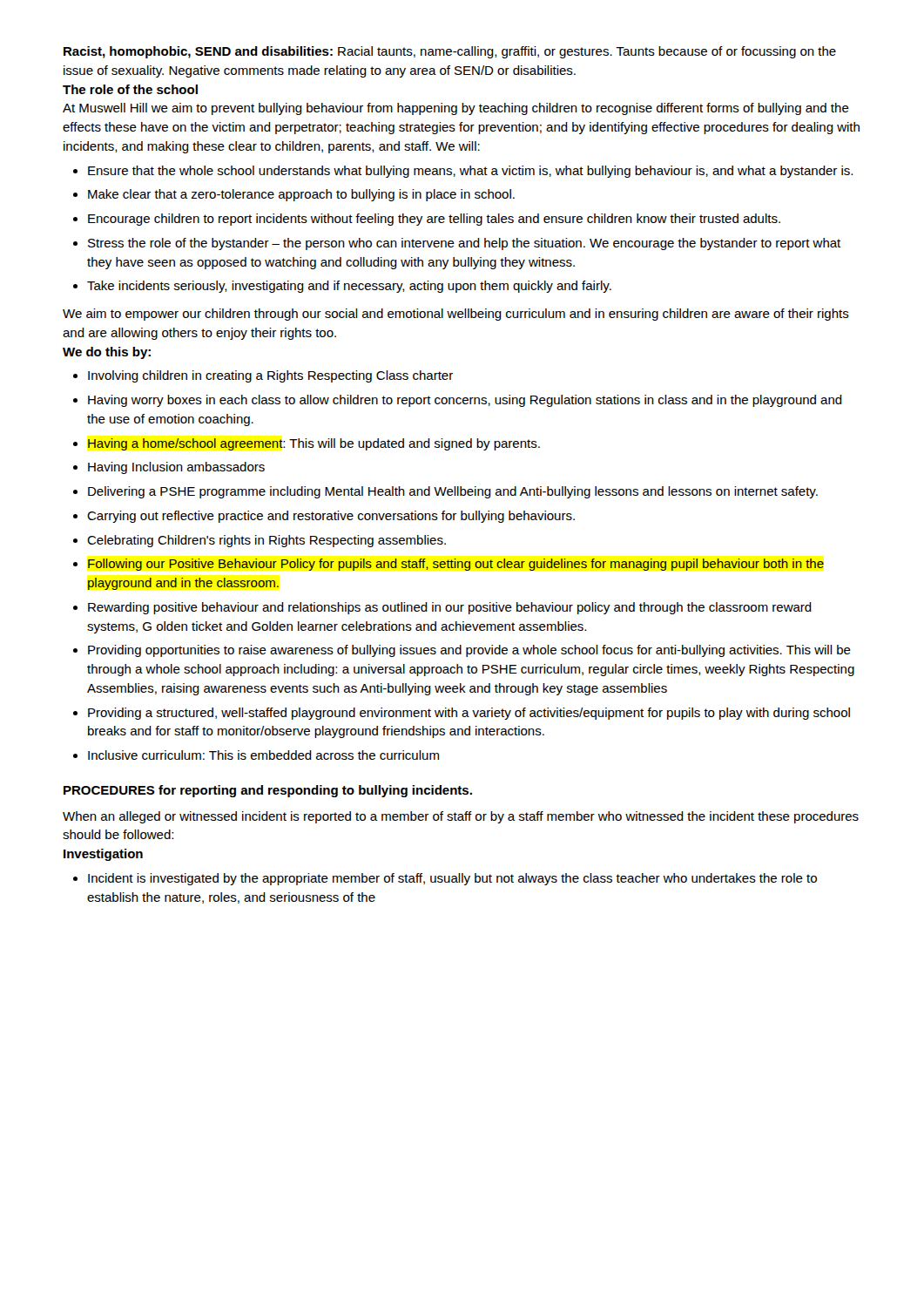Navigate to the text starting "Providing a structured, well-staffed playground environment with a"
The width and height of the screenshot is (924, 1307).
pyautogui.click(x=469, y=721)
